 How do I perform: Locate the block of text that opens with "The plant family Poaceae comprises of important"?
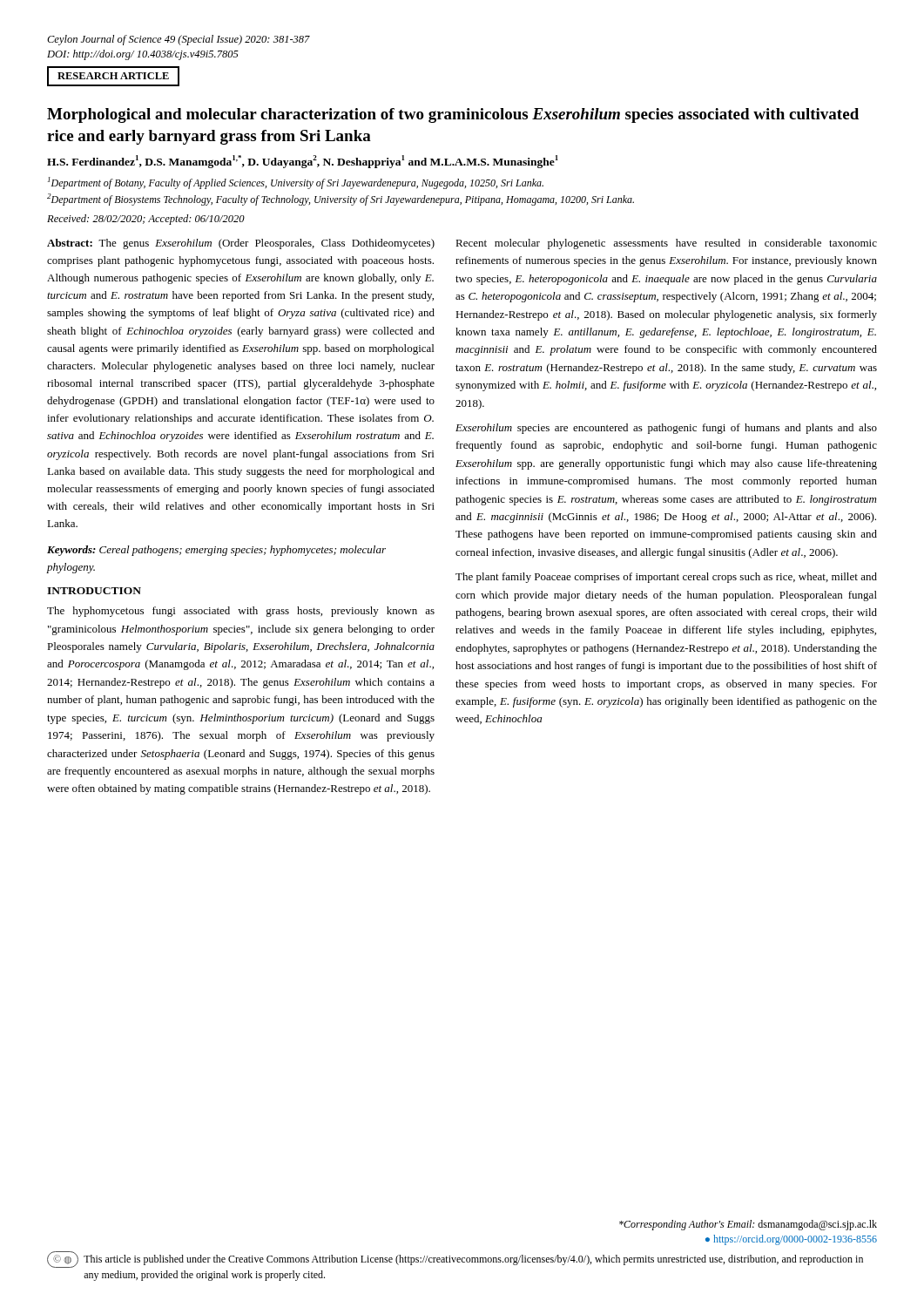click(x=666, y=648)
